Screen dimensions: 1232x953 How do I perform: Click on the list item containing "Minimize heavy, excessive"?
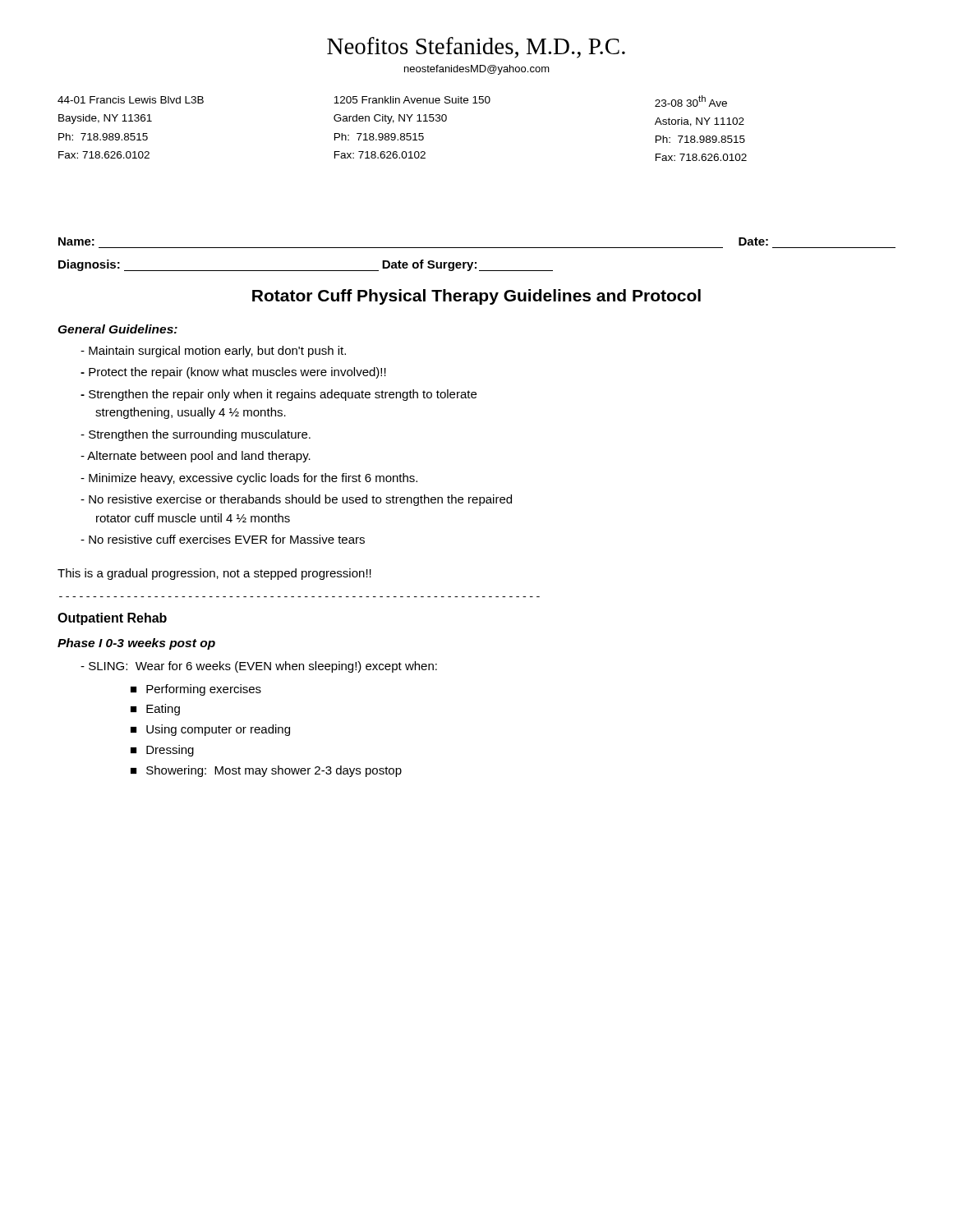pyautogui.click(x=250, y=477)
